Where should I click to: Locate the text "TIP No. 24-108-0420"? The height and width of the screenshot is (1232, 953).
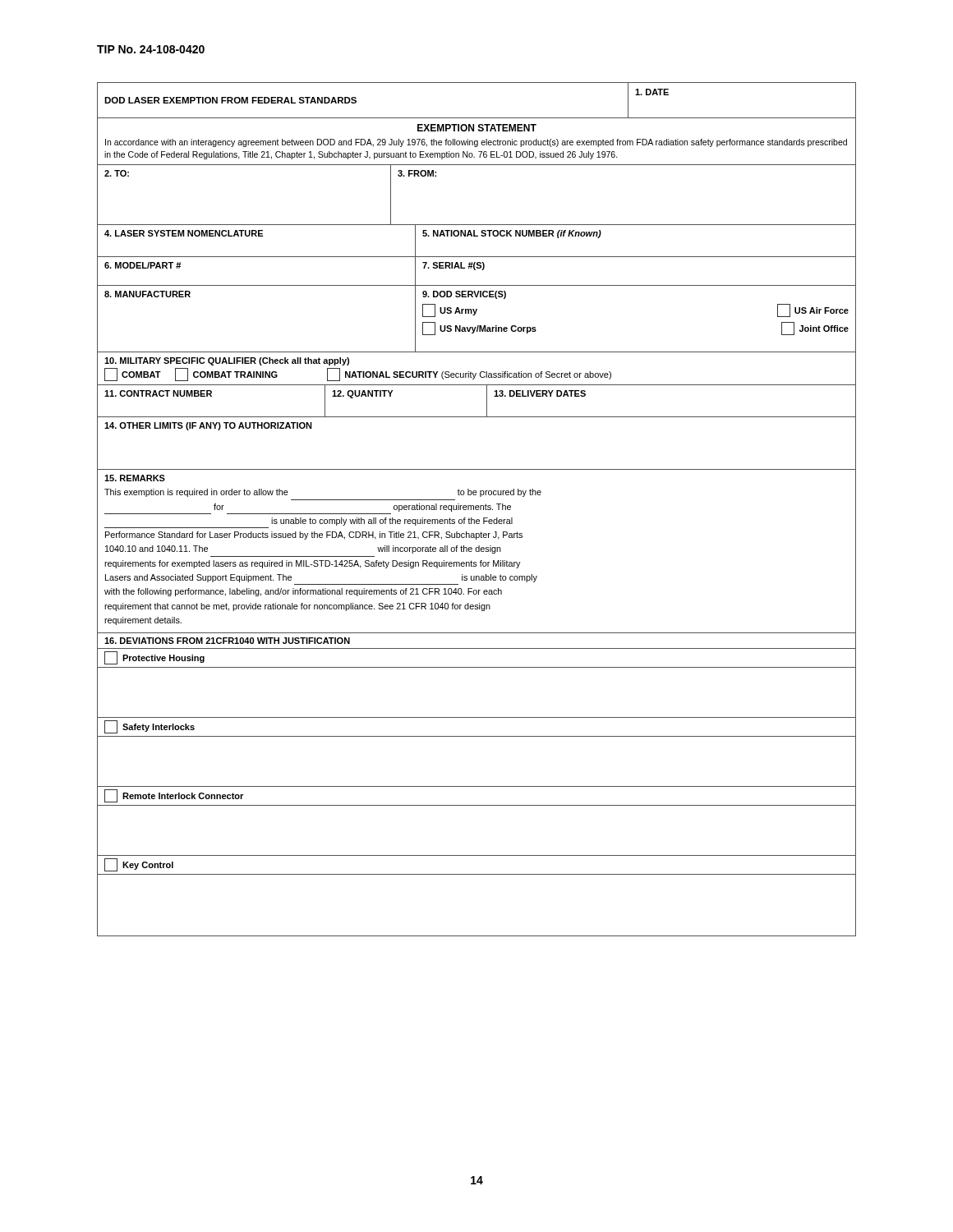(151, 49)
